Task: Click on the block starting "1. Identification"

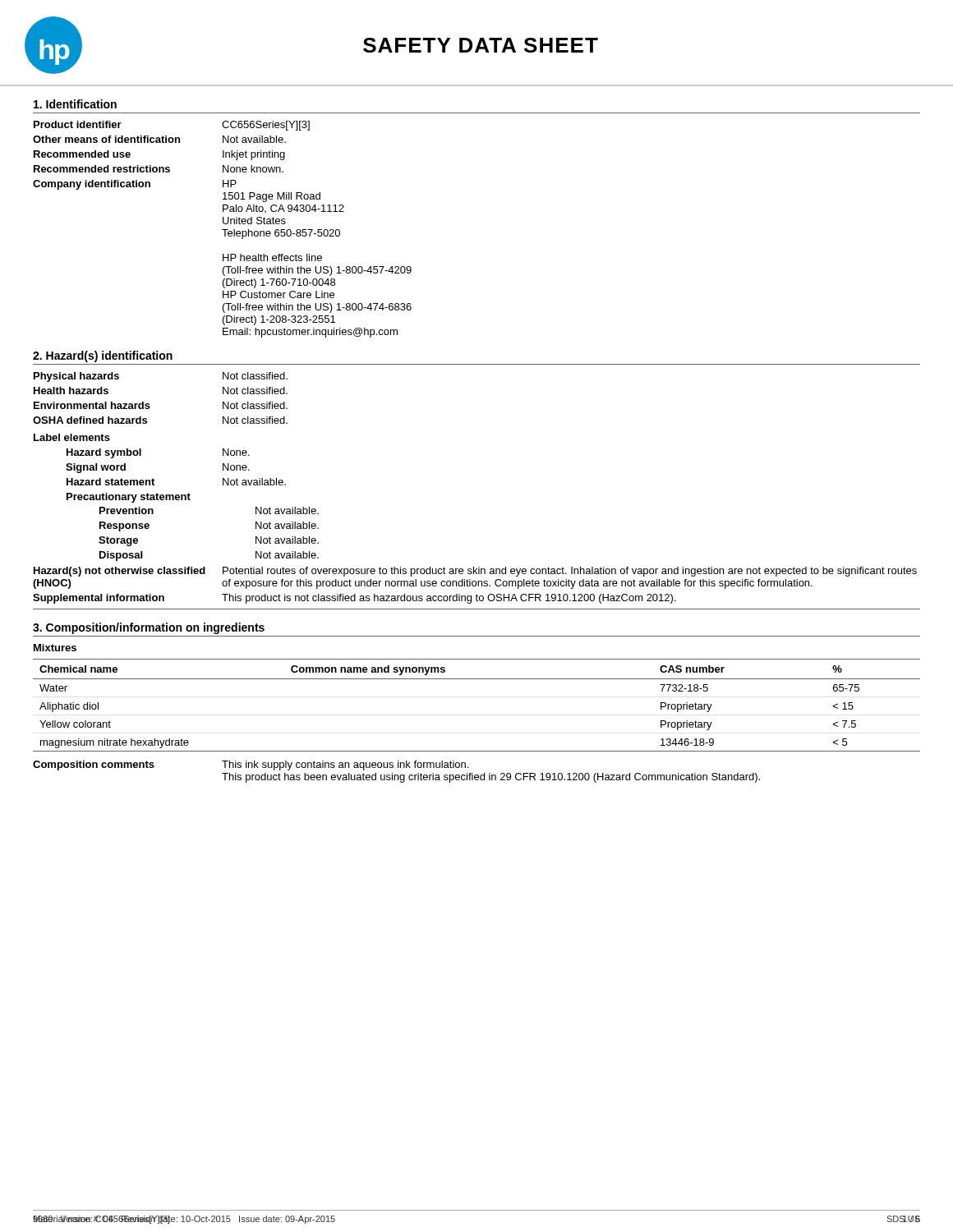Action: pos(75,104)
